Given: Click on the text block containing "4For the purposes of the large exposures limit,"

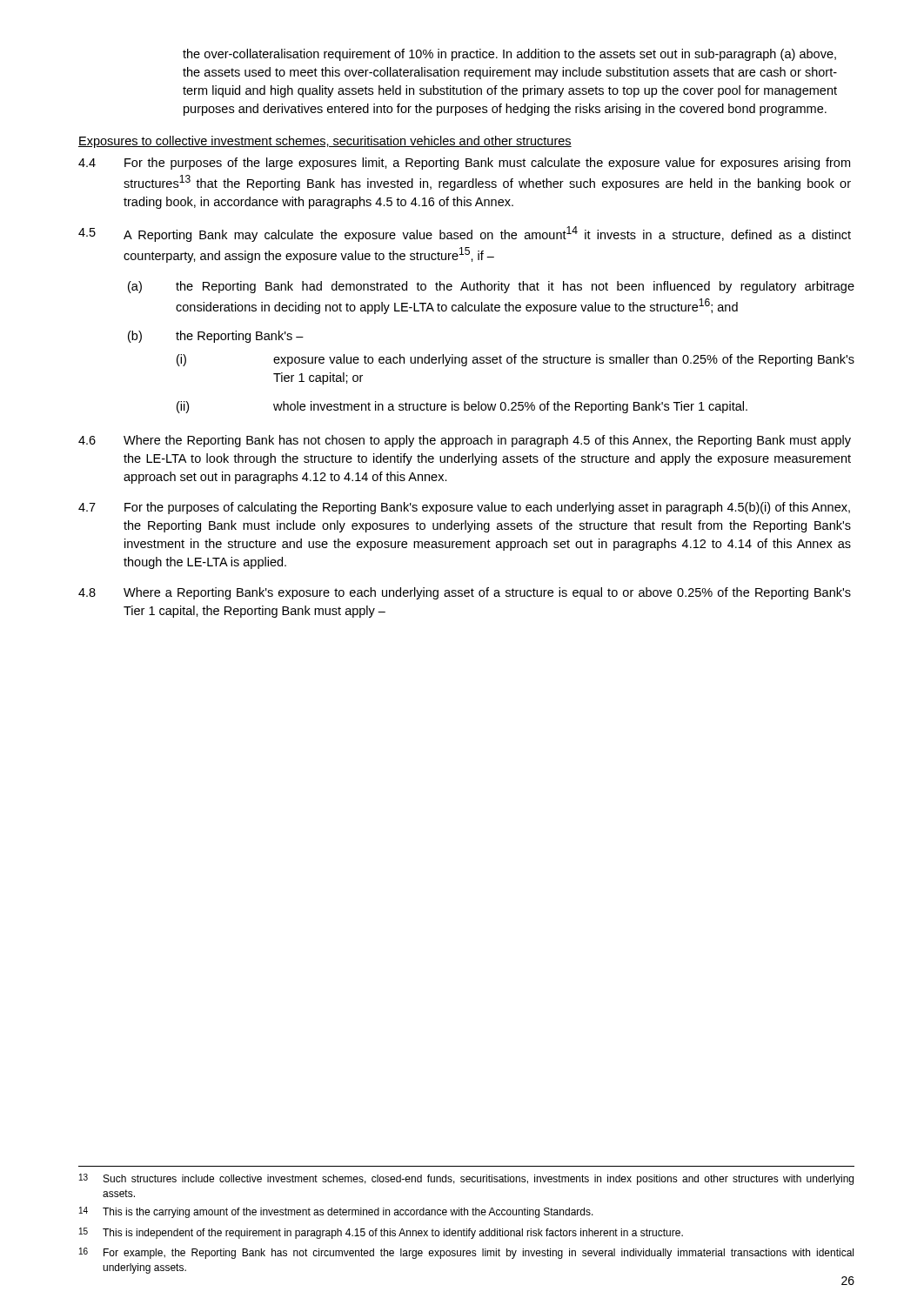Looking at the screenshot, I should click(465, 183).
